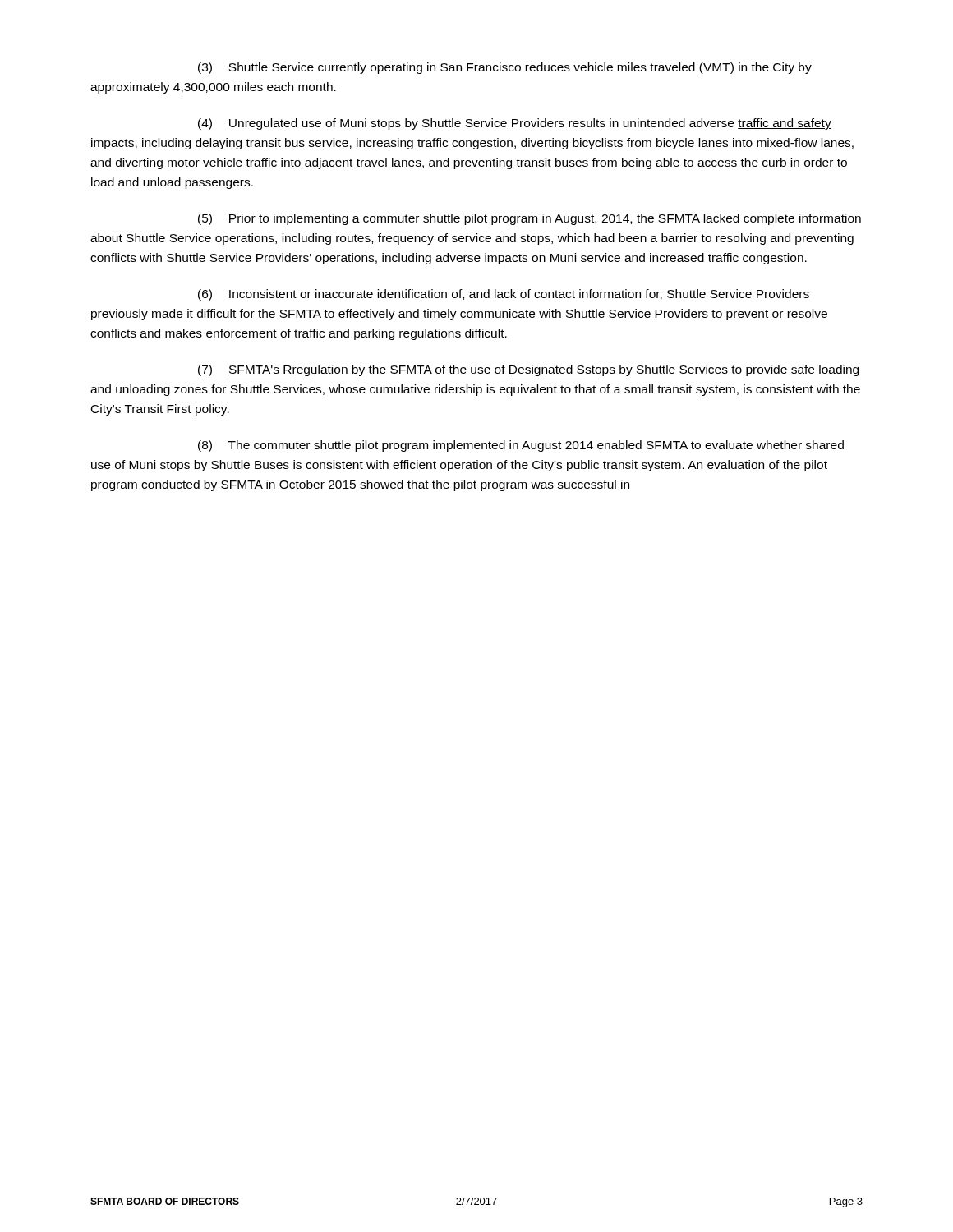Navigate to the text starting "(4) Unregulated use"
This screenshot has width=953, height=1232.
point(472,151)
